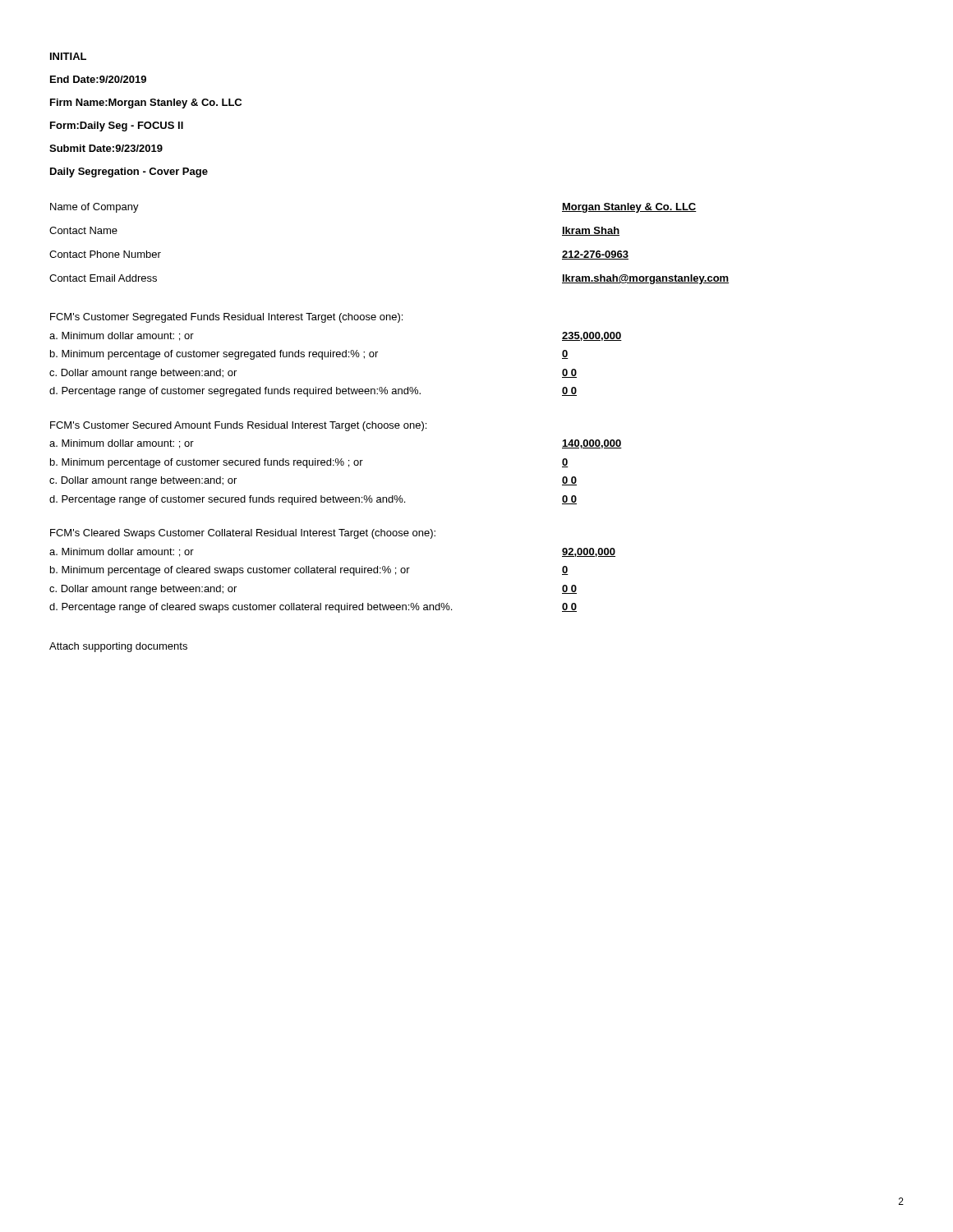953x1232 pixels.
Task: Point to the block starting "Contact Email Address Ikram.shah@morganstanley.com"
Action: [x=101, y=279]
